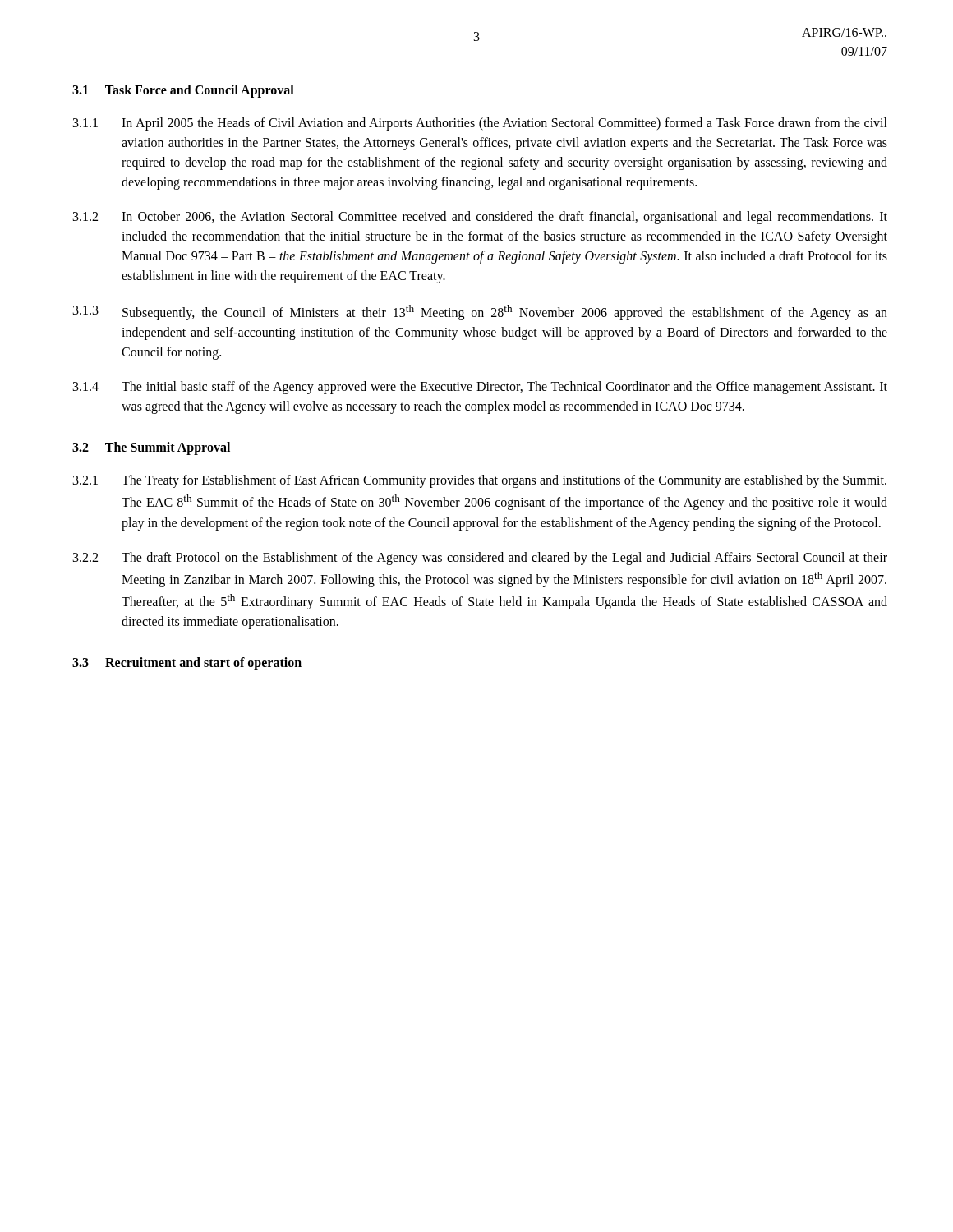Find the text block that reads "2.1 The Treaty for Establishment of"
This screenshot has width=953, height=1232.
pyautogui.click(x=480, y=502)
